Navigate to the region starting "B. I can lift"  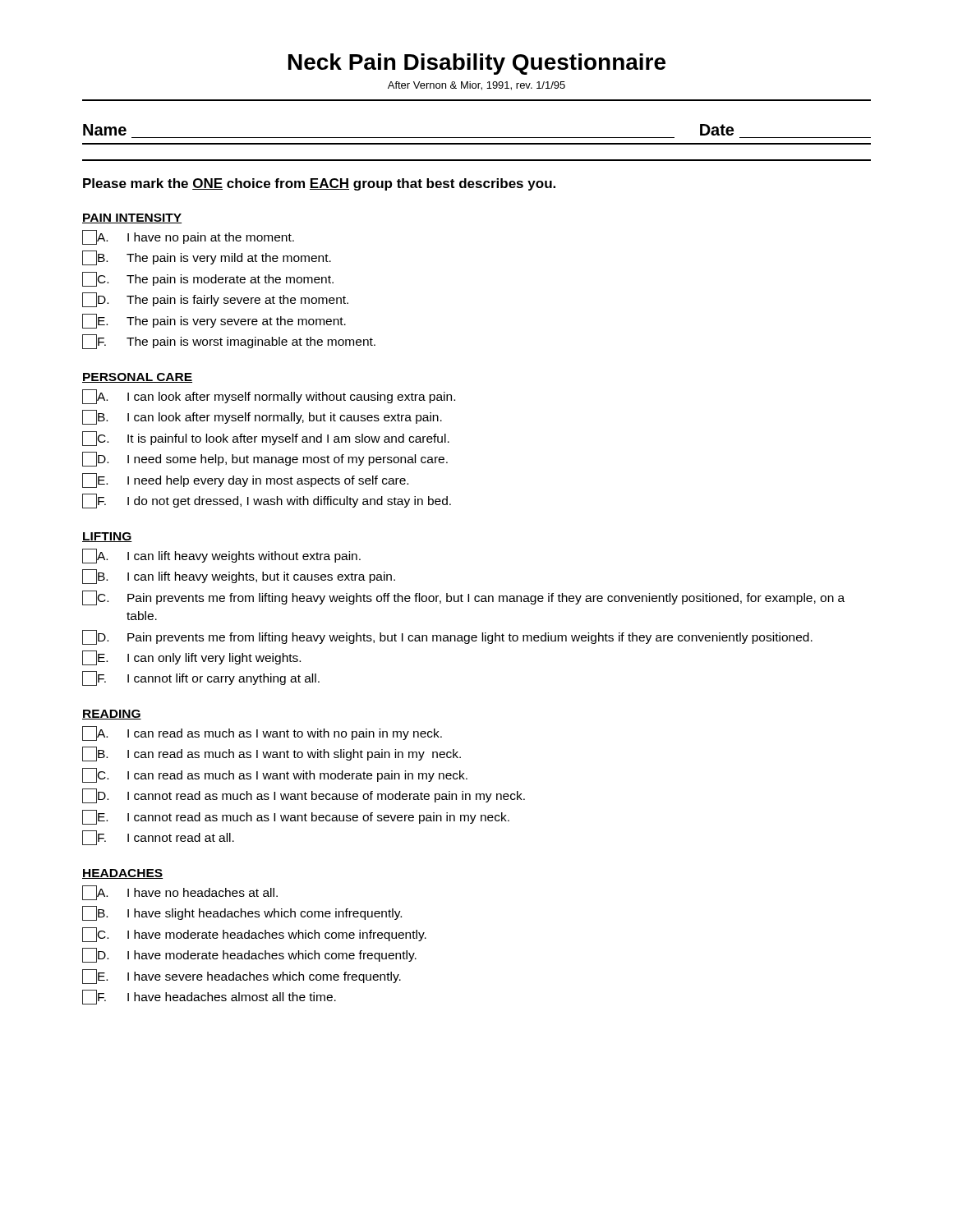239,577
